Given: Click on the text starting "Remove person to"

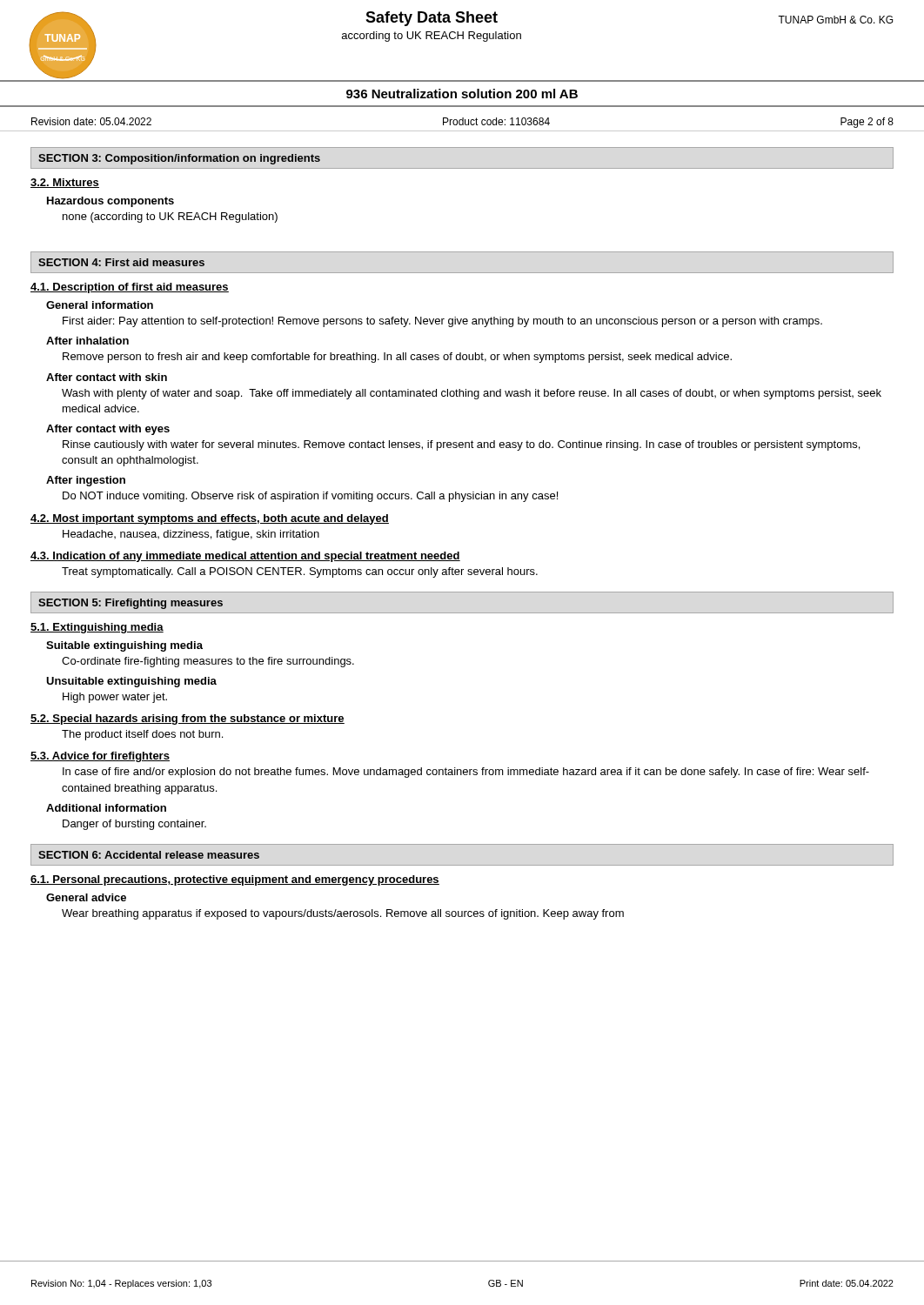Looking at the screenshot, I should point(397,357).
